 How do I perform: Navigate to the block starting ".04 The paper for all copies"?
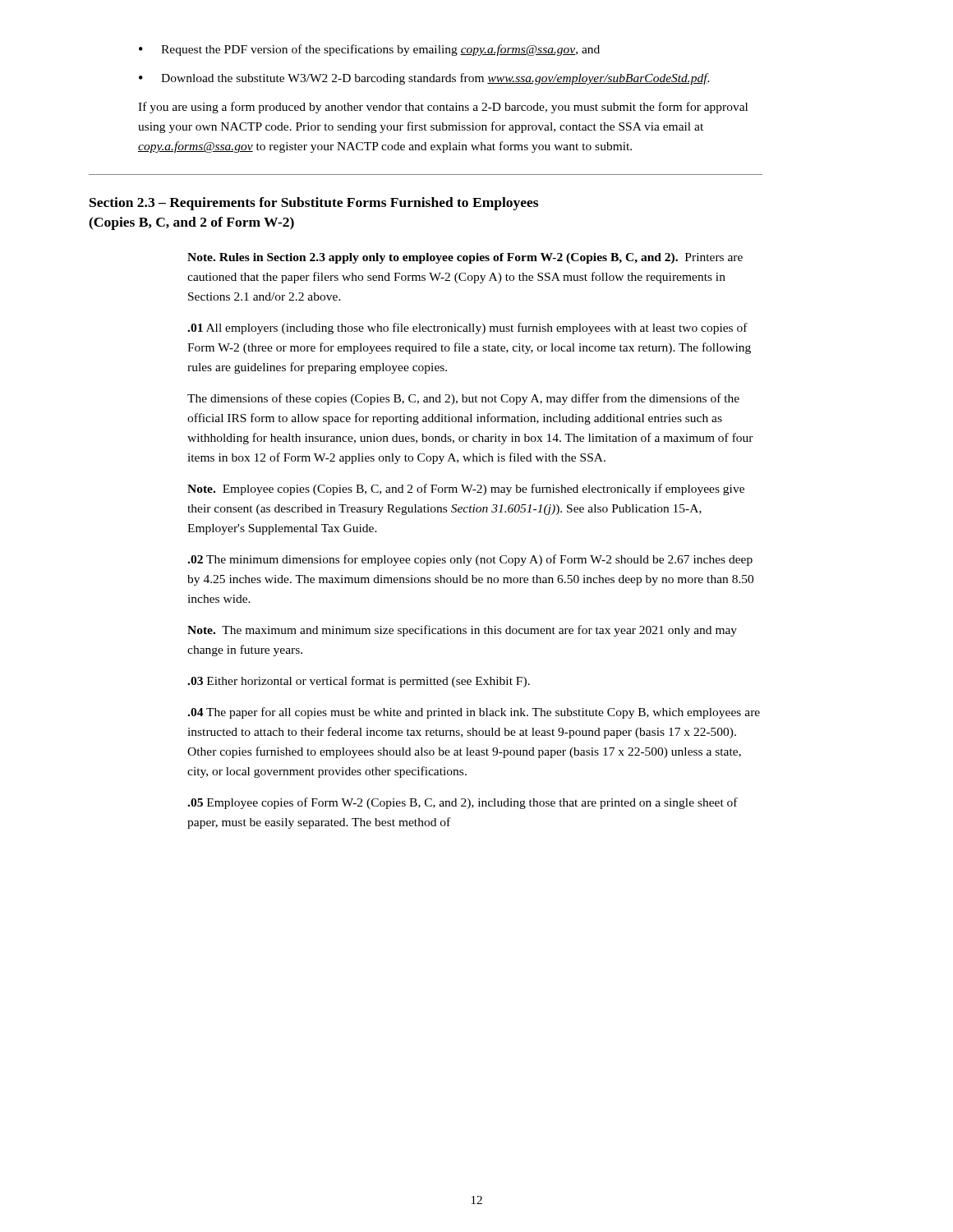tap(474, 741)
